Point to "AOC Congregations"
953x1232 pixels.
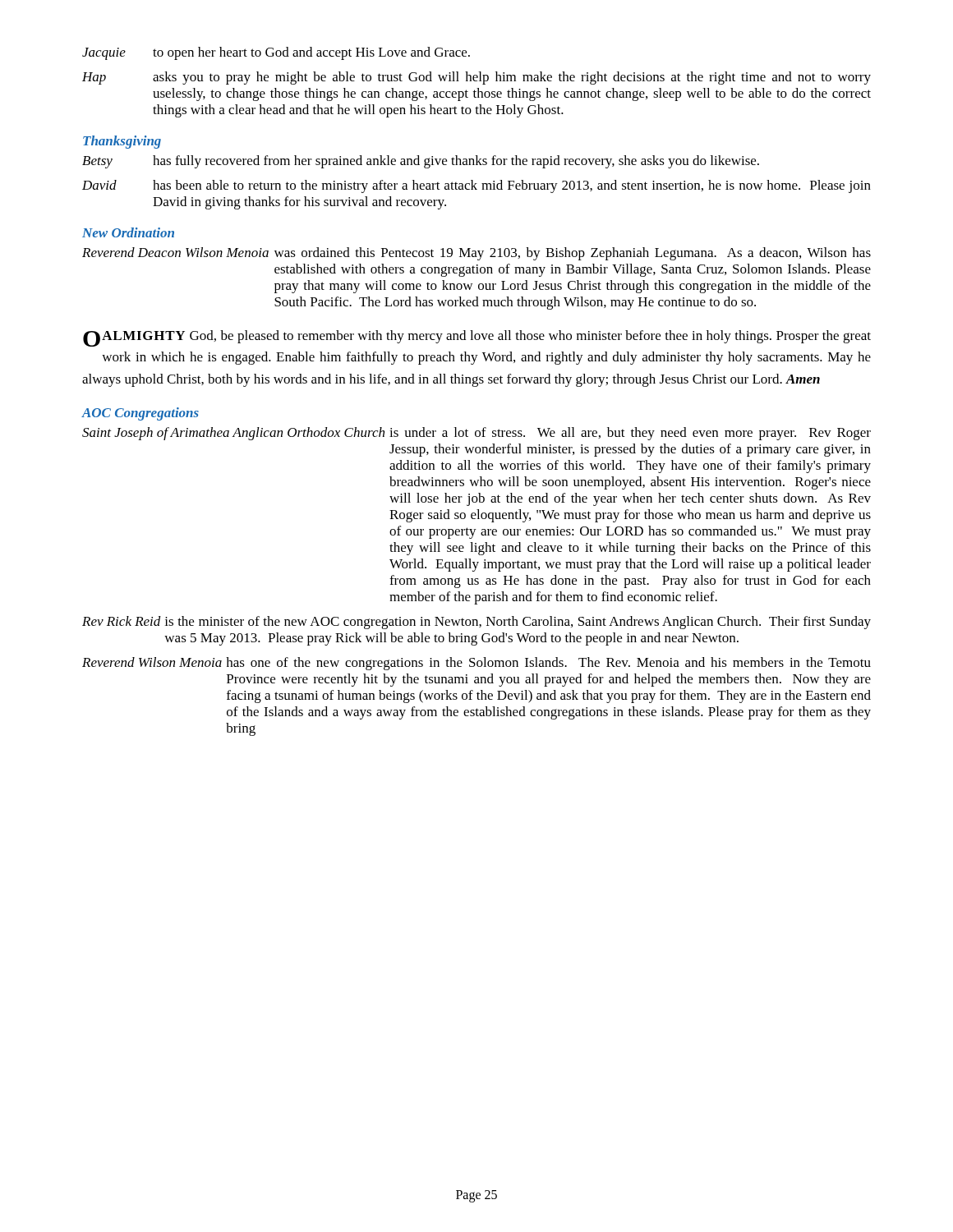(x=141, y=413)
